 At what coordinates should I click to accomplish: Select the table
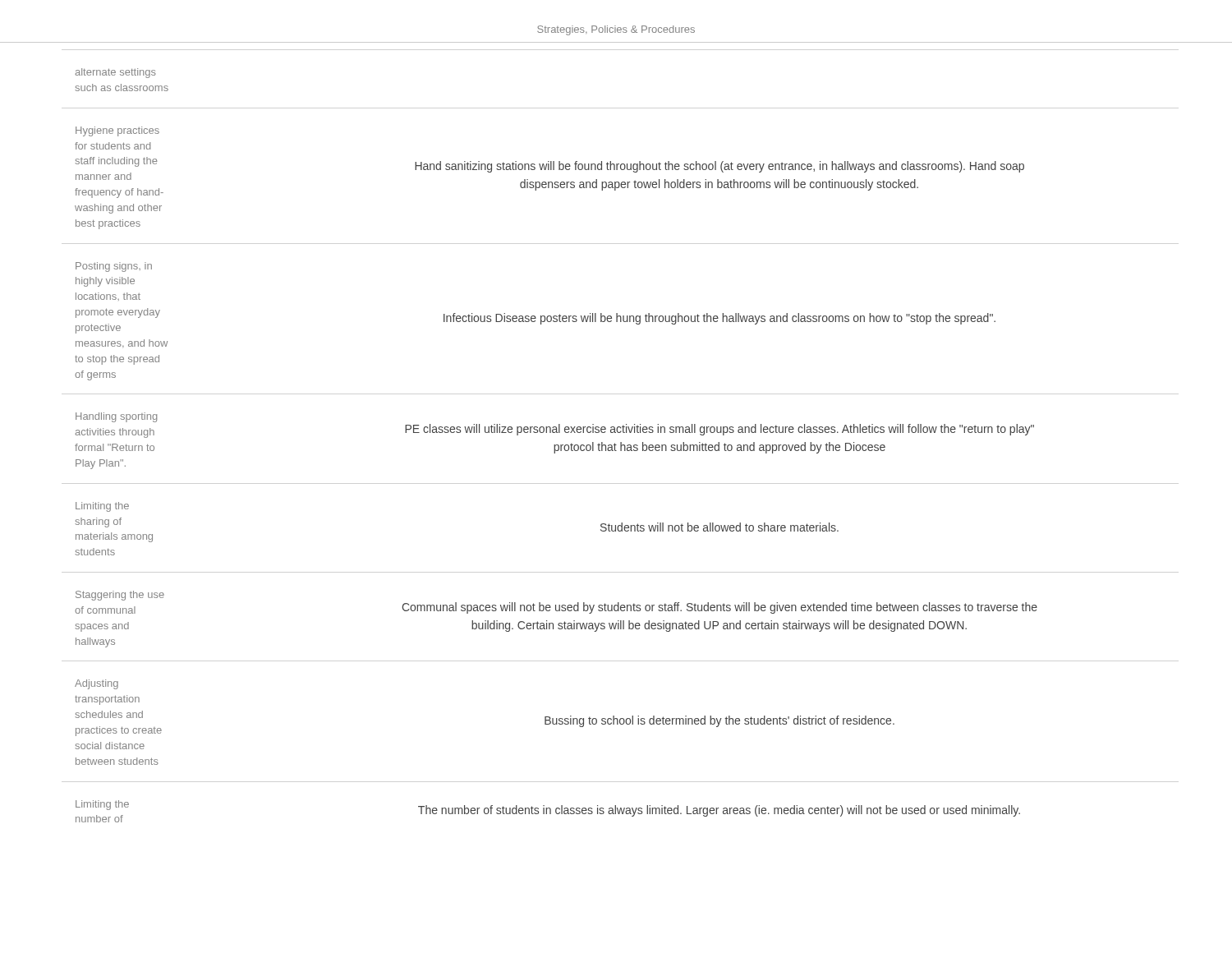[x=620, y=444]
